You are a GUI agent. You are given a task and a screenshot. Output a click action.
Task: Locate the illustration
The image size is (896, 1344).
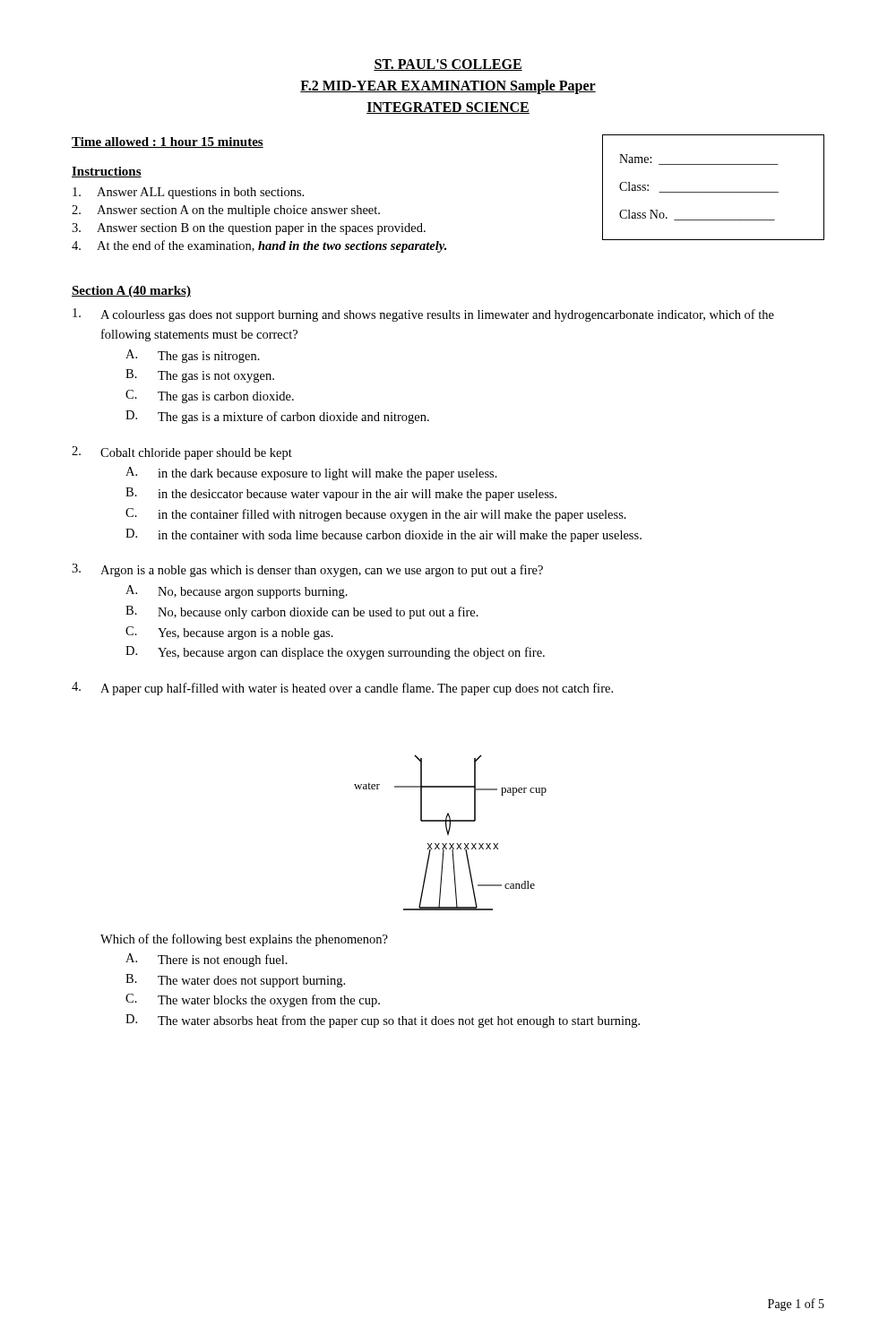pyautogui.click(x=448, y=820)
